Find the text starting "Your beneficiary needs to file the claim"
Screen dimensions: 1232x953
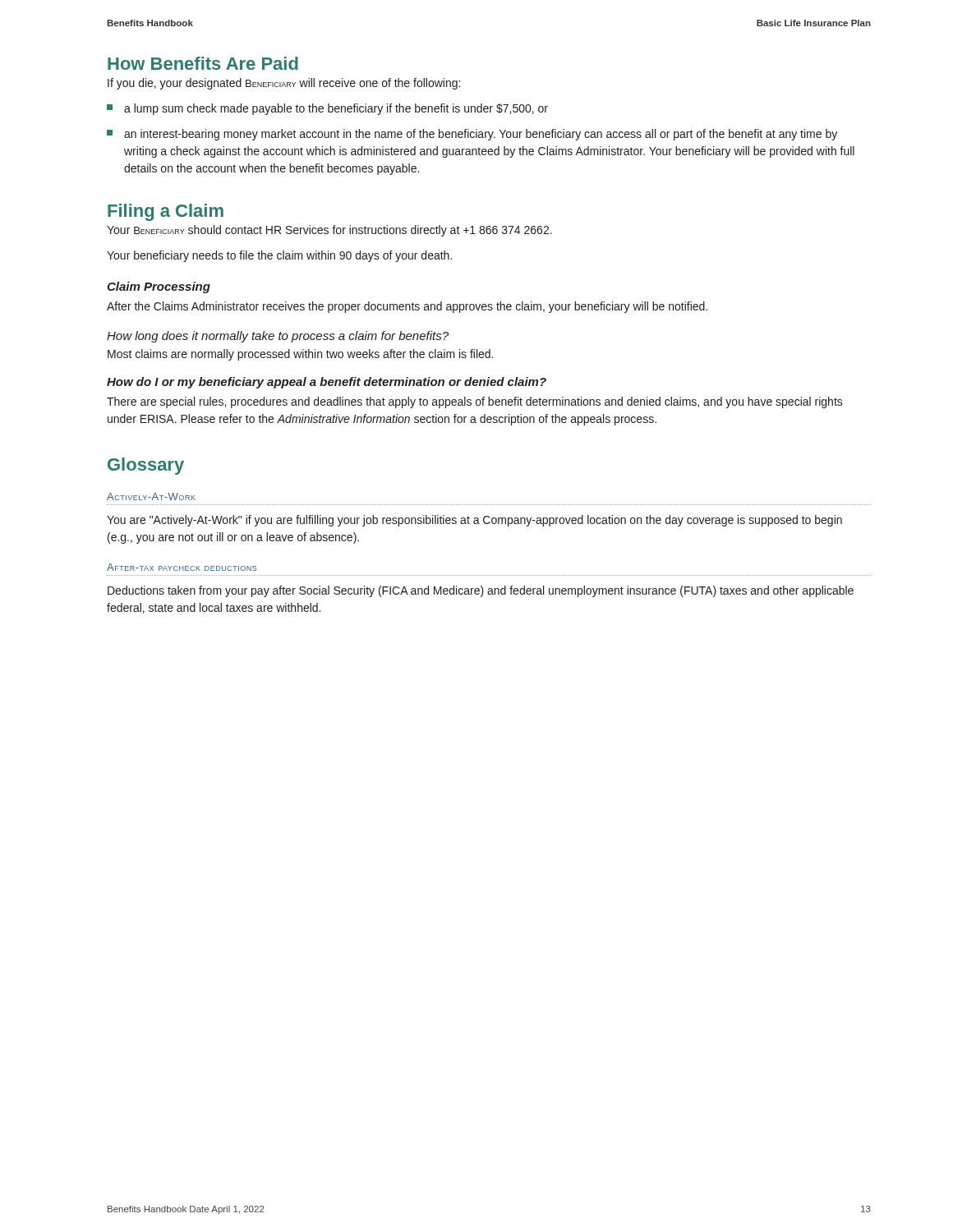tap(280, 255)
